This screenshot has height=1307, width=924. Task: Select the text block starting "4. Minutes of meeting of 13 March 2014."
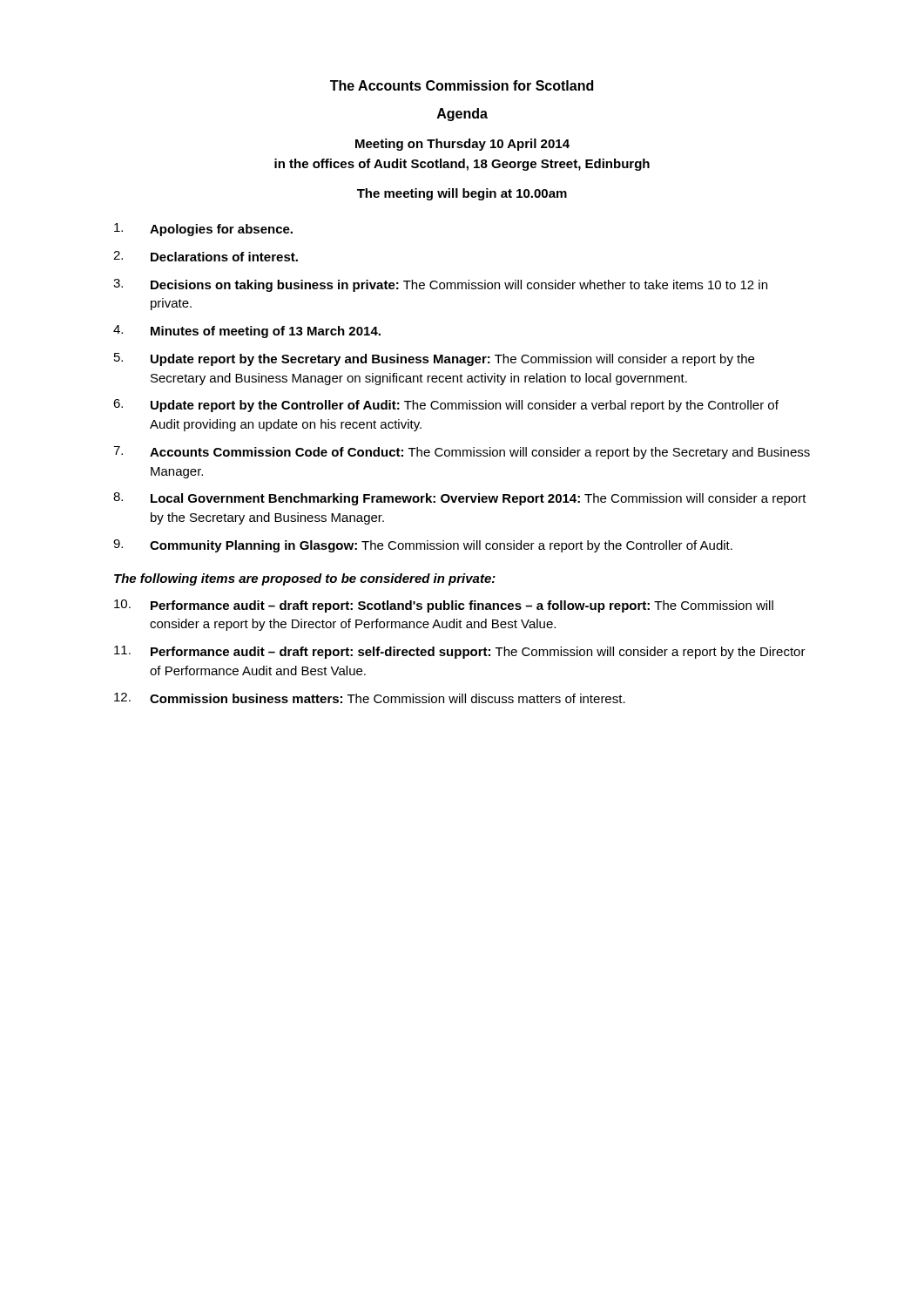(x=247, y=332)
